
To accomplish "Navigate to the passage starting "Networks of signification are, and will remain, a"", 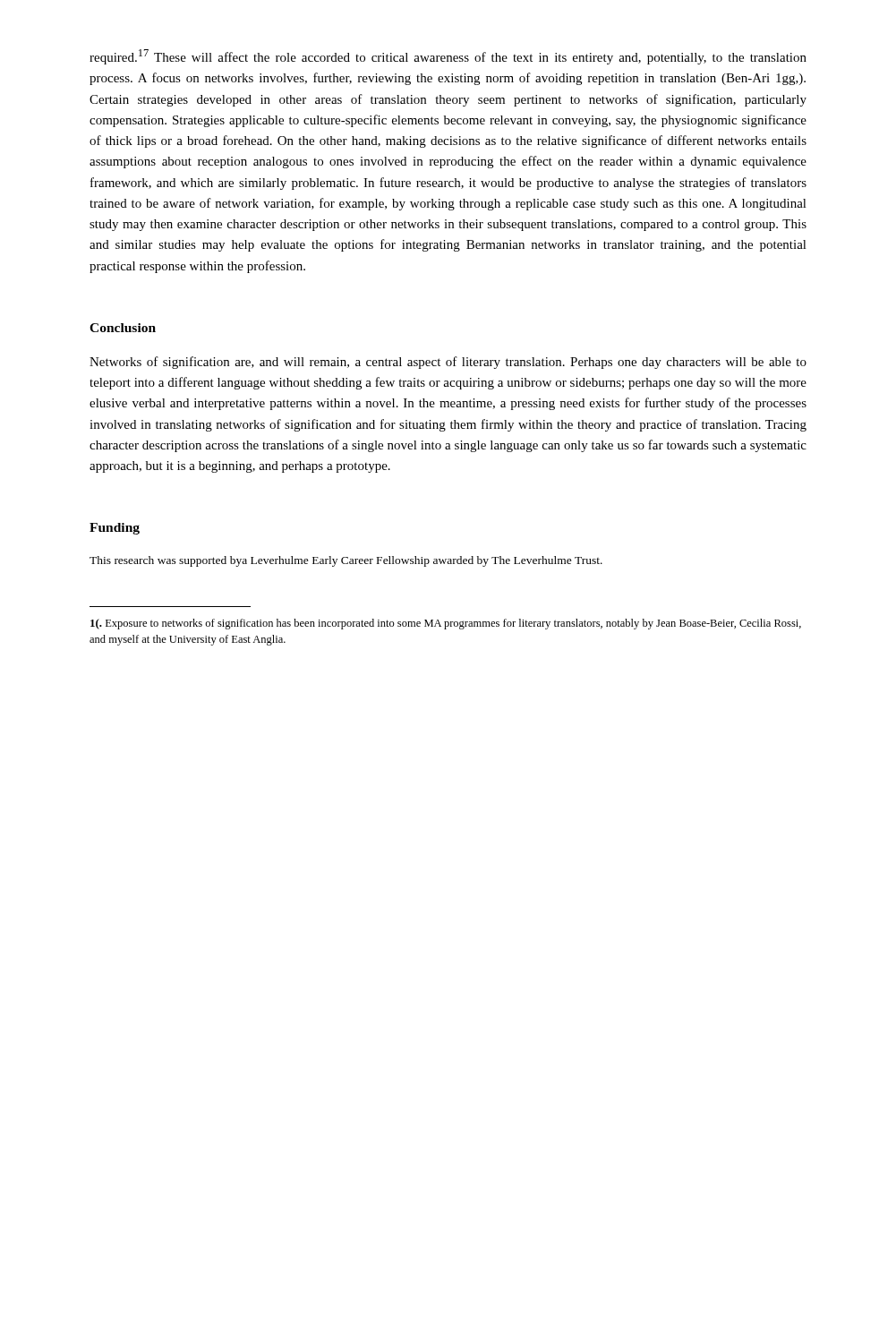I will coord(448,414).
